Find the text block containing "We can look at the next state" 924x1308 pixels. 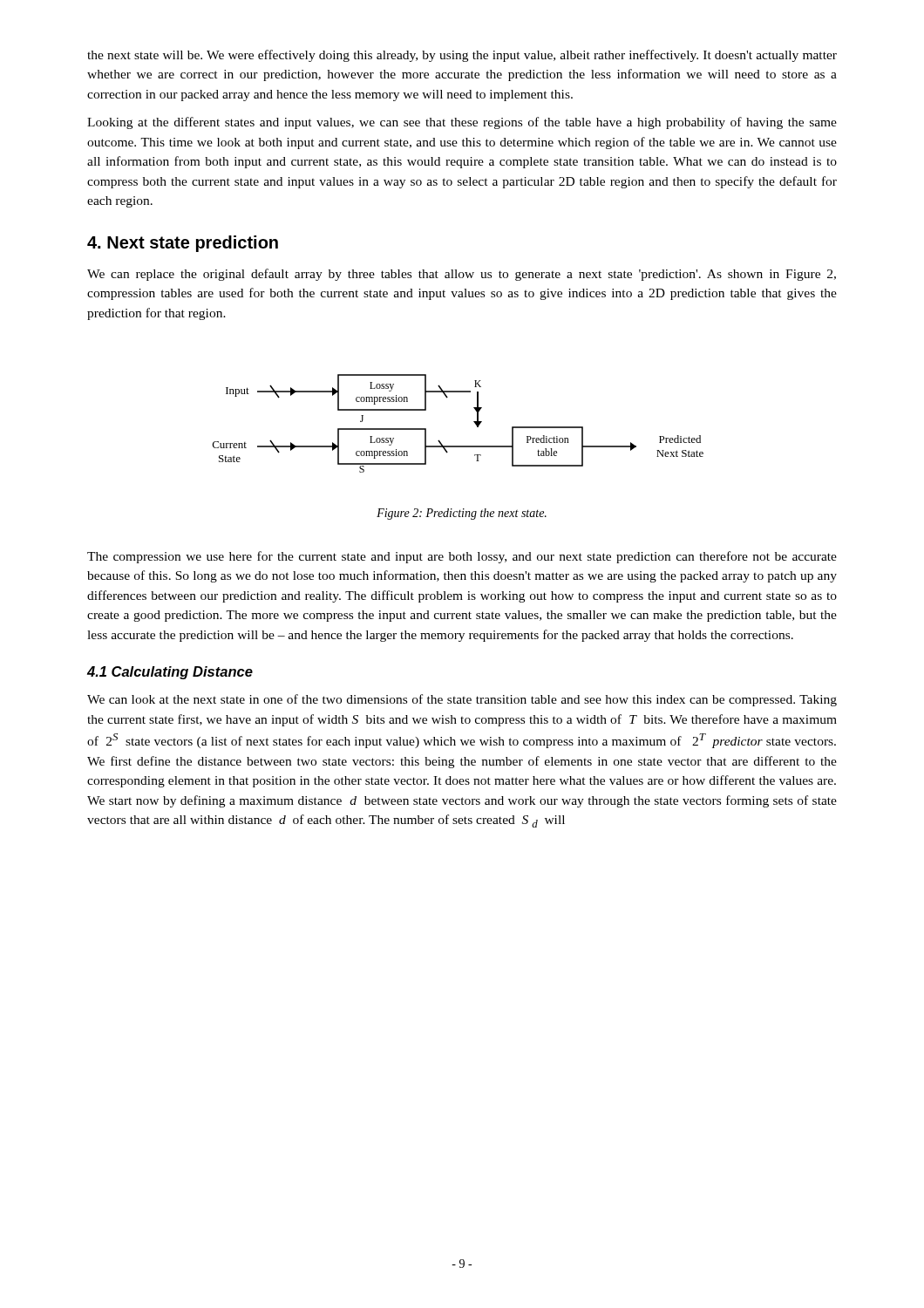pos(462,761)
